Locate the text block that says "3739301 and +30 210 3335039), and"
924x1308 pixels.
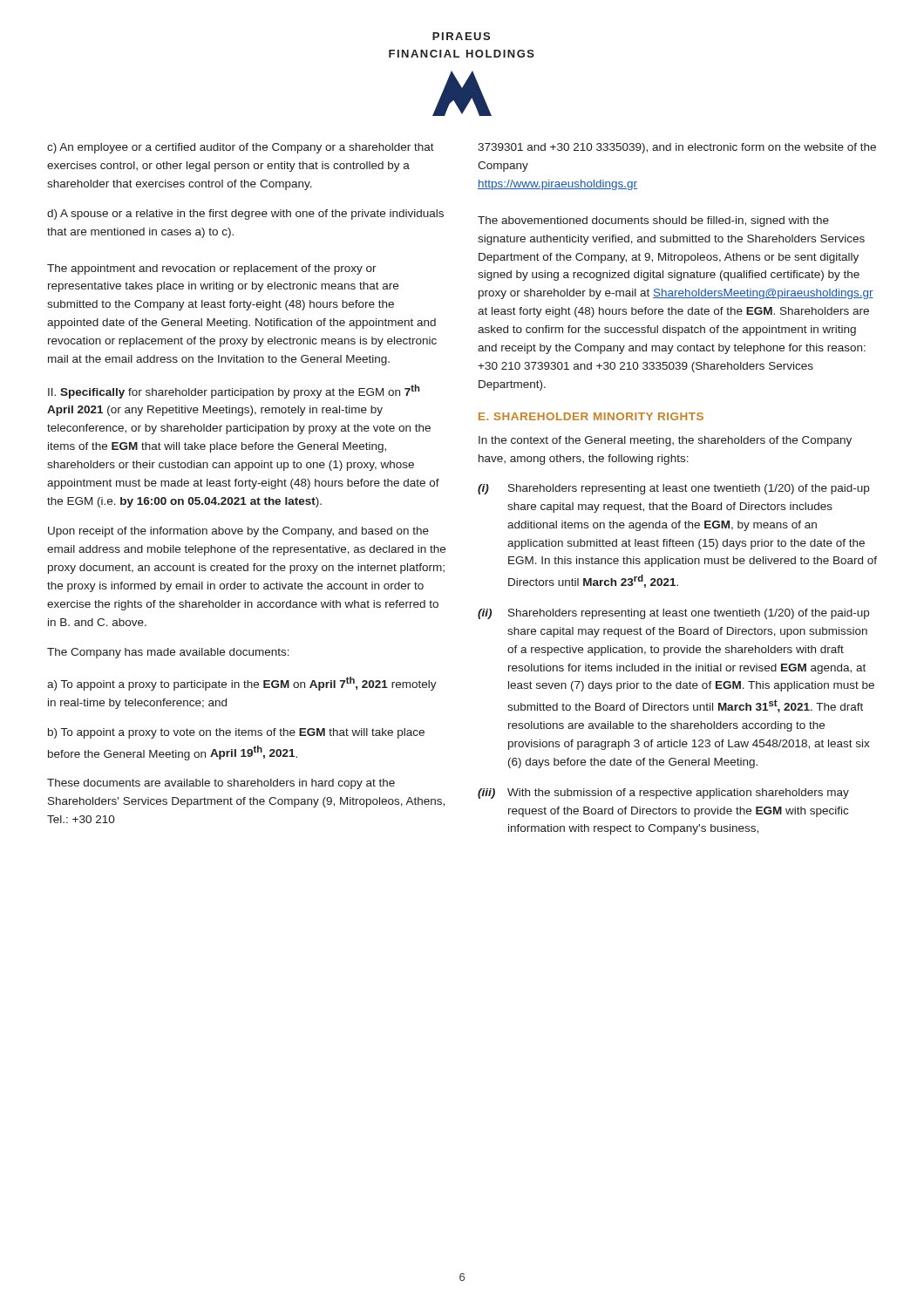(x=677, y=266)
